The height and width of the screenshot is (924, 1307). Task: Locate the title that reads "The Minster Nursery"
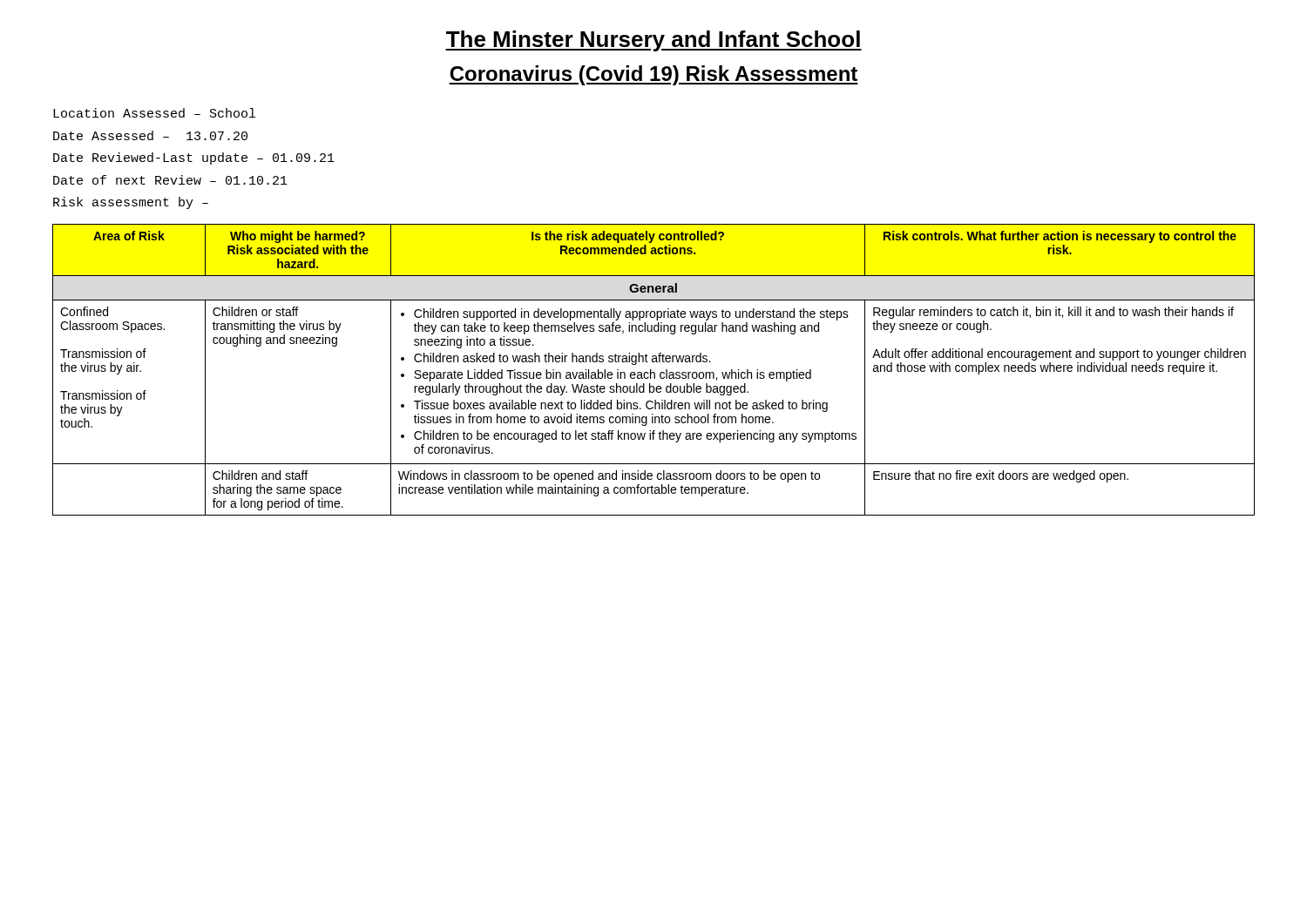(654, 56)
